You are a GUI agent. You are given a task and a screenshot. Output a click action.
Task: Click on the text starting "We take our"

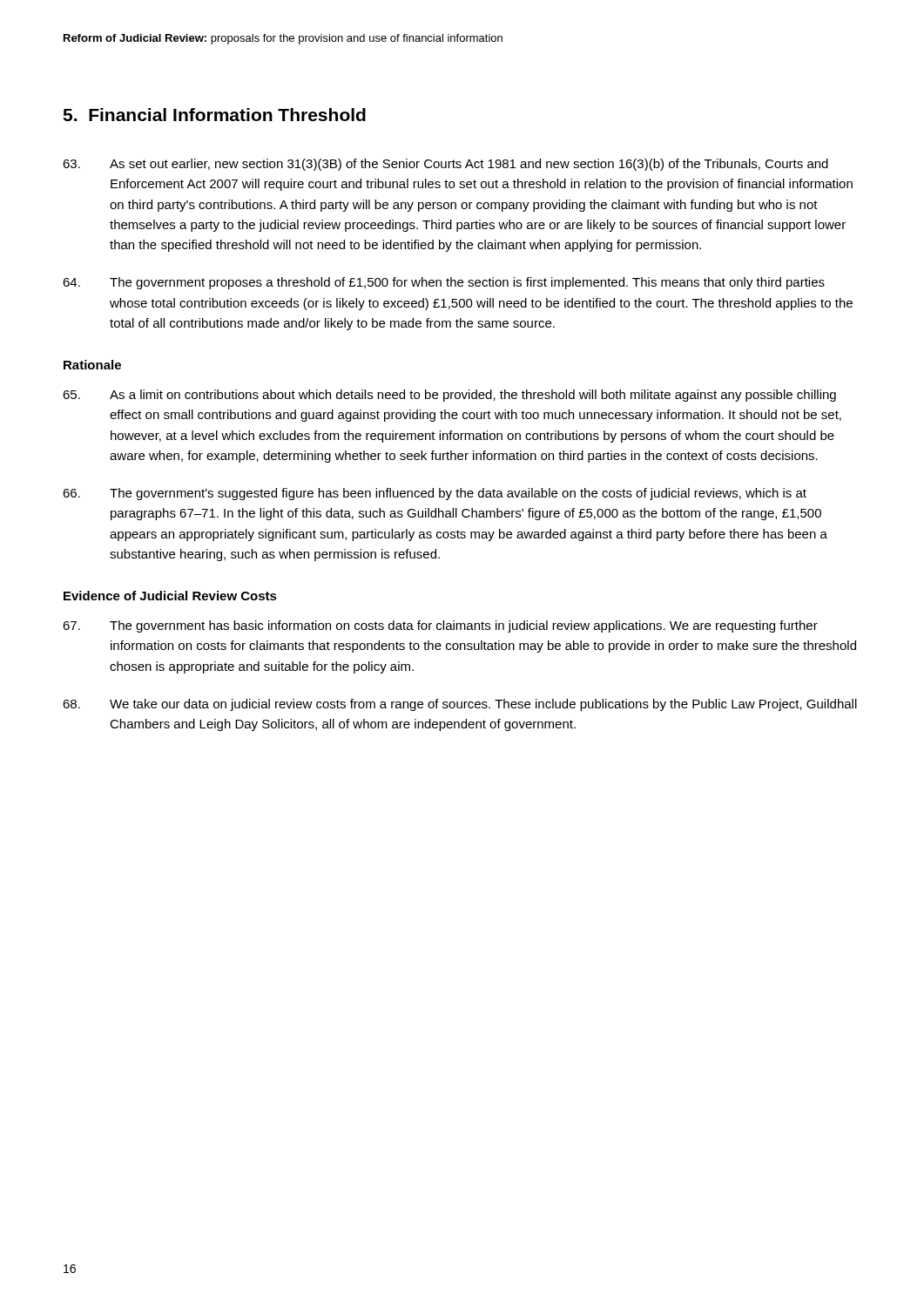pos(462,714)
